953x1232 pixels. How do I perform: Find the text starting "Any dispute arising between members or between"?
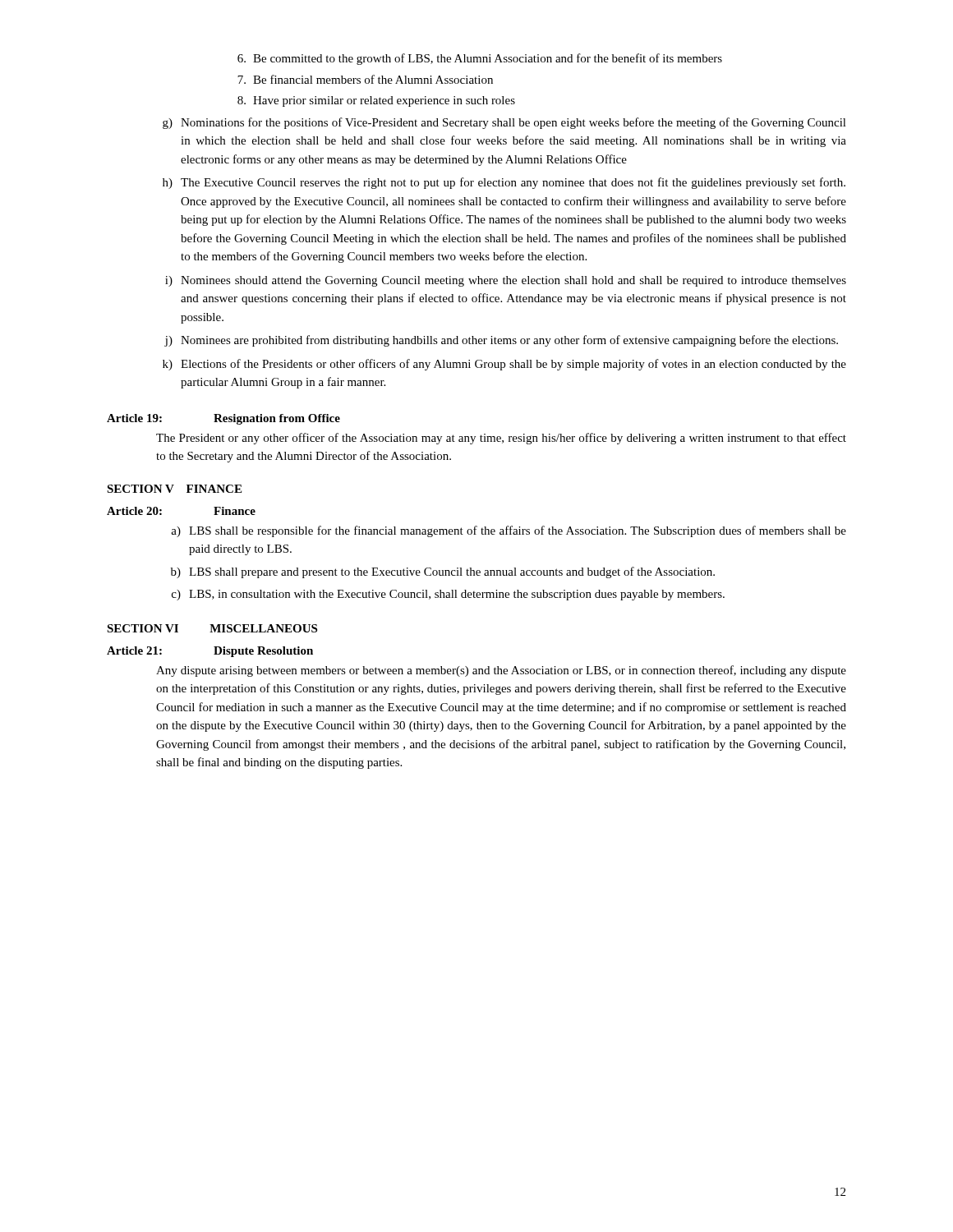(x=501, y=716)
